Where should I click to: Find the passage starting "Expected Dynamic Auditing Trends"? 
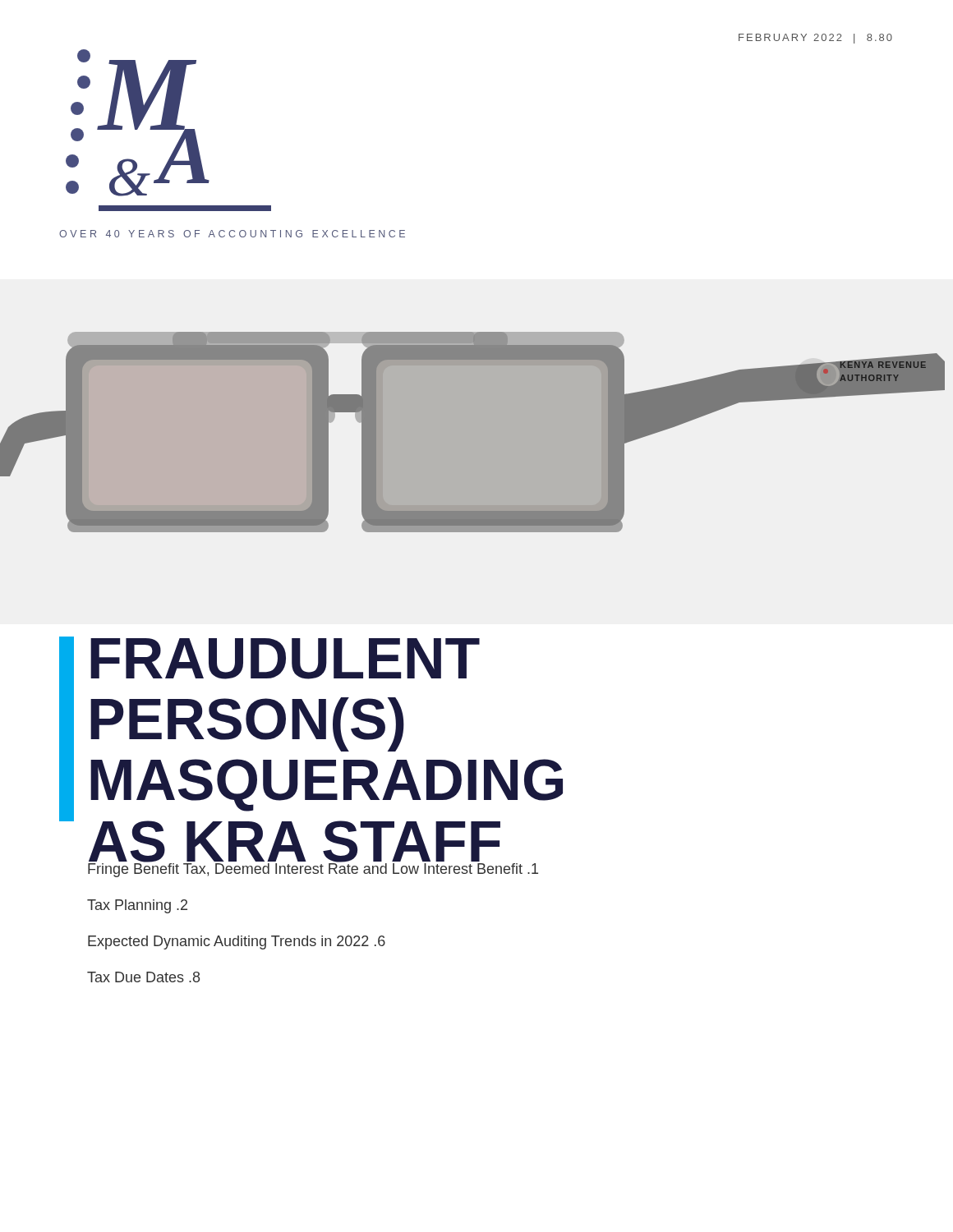236,941
